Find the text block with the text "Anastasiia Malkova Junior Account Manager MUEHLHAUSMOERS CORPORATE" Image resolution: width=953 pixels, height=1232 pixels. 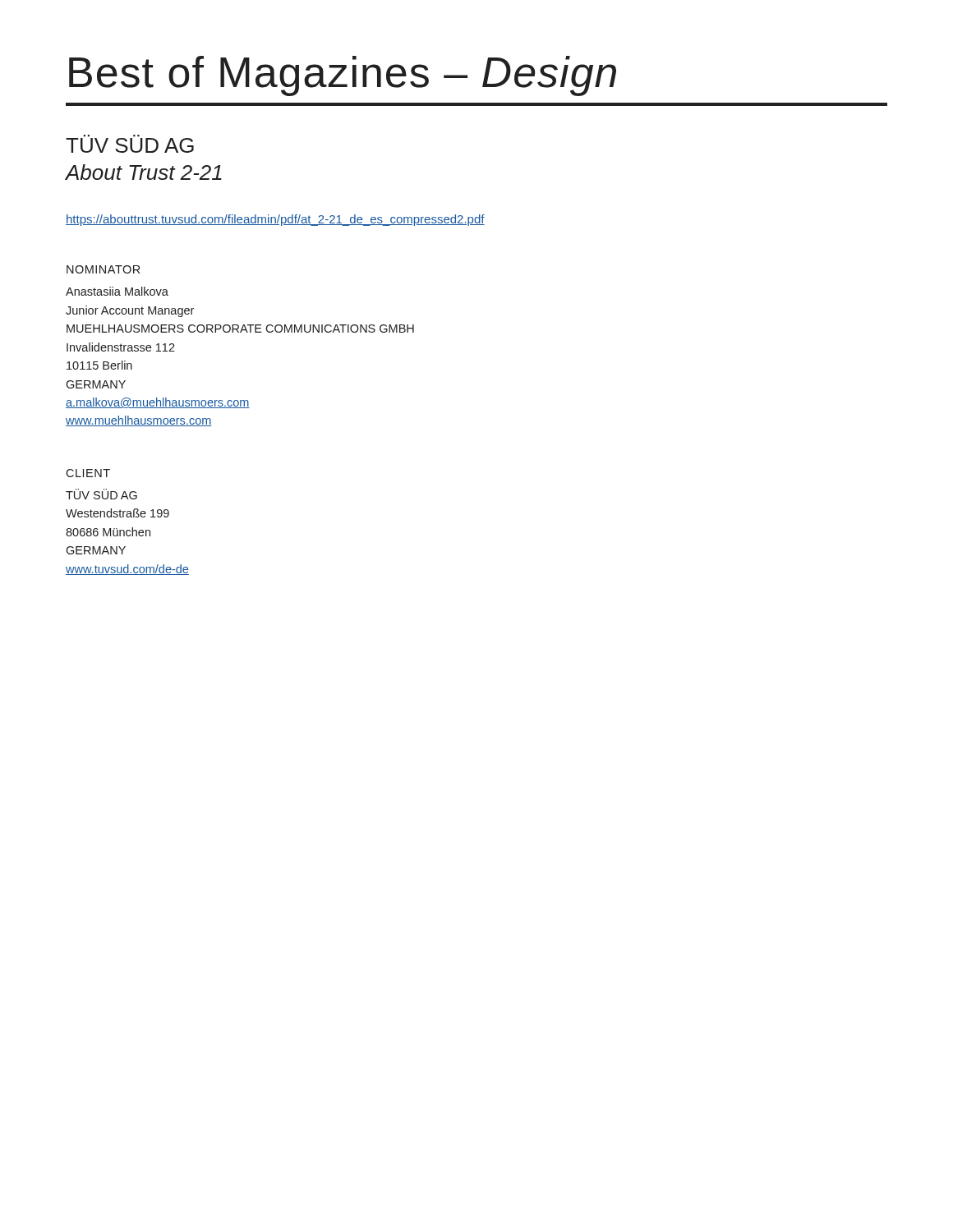pyautogui.click(x=117, y=291)
